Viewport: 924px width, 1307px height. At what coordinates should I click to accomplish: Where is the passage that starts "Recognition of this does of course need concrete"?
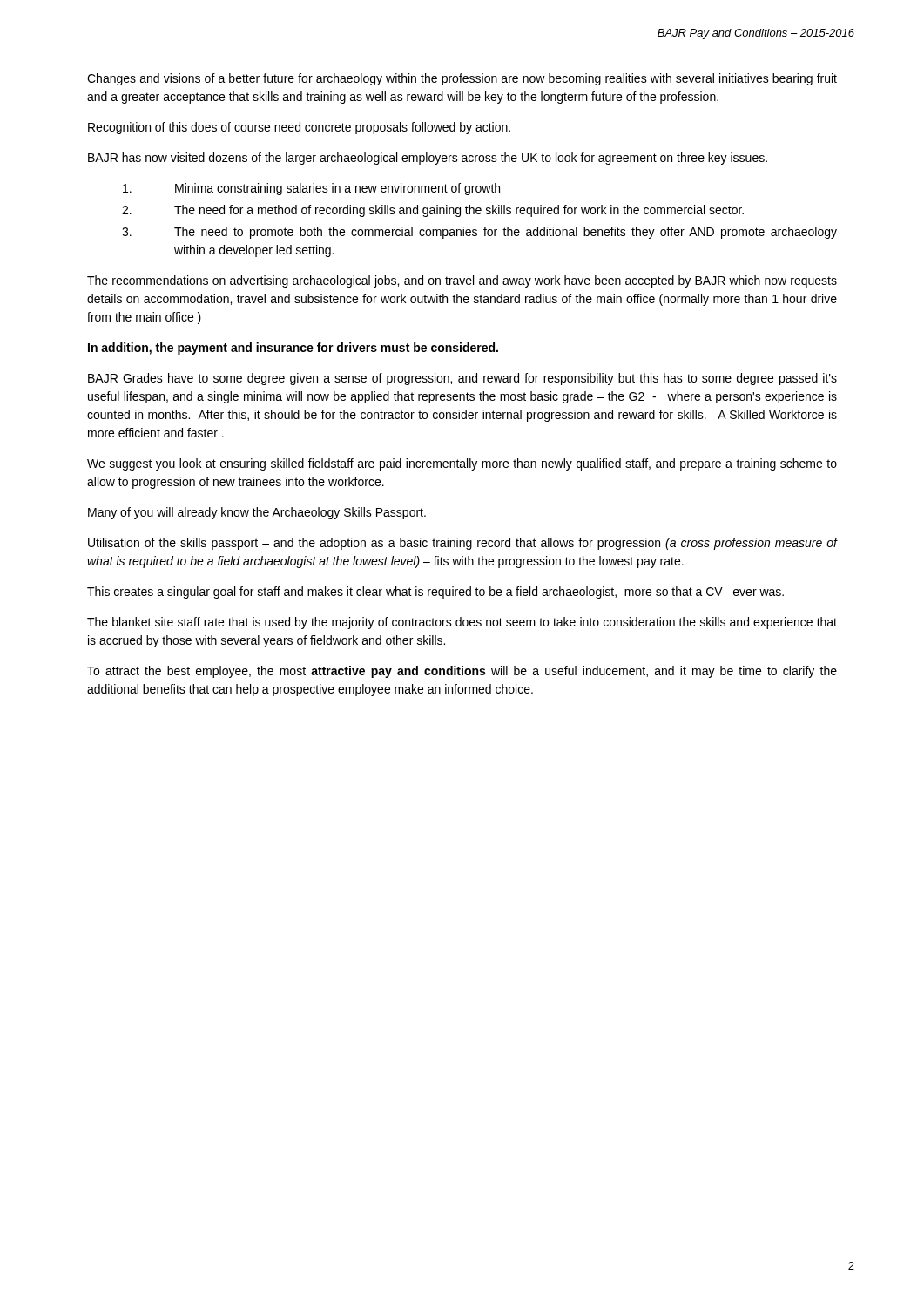coord(462,128)
